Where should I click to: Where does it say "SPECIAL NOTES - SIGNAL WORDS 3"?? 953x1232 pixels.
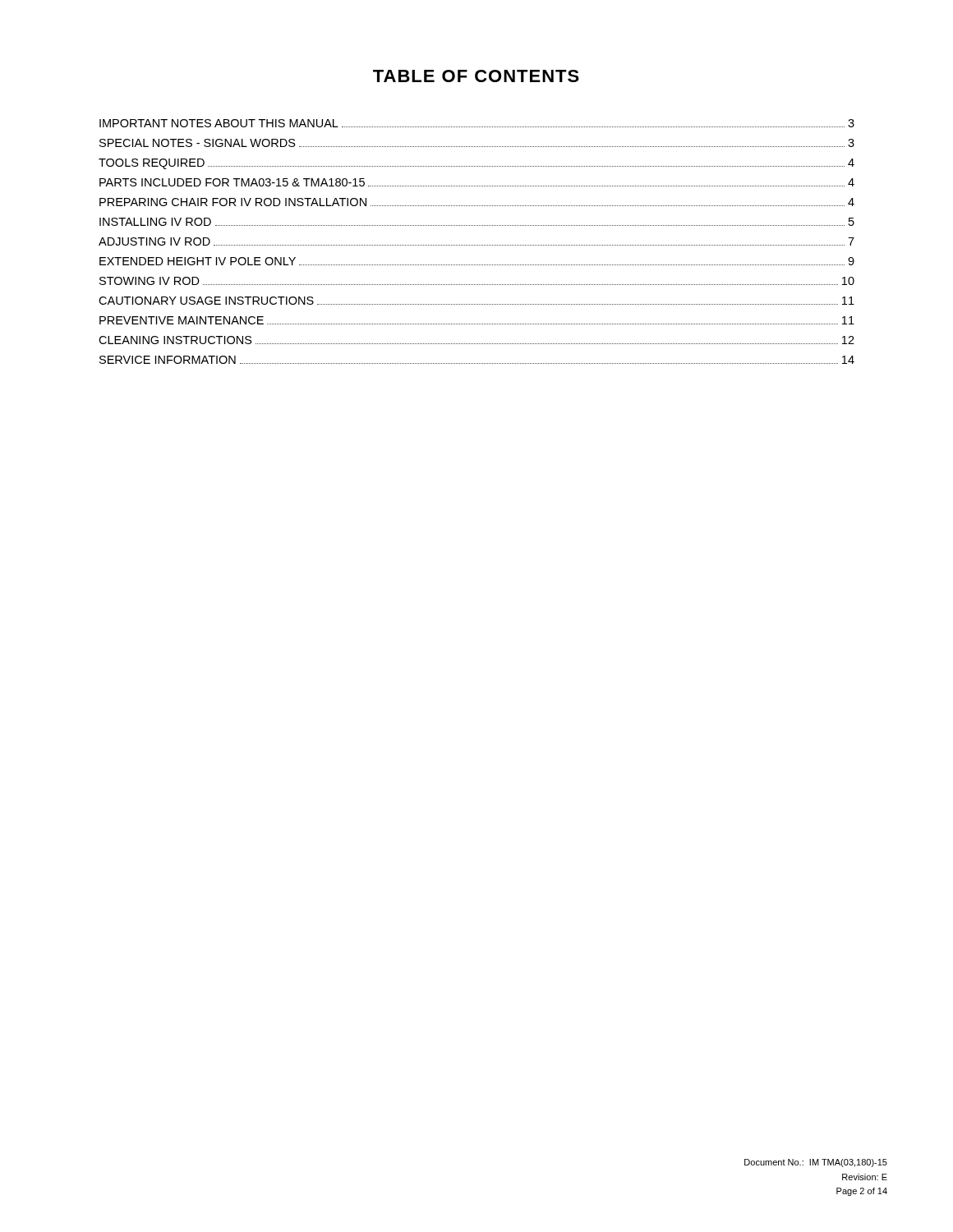[476, 143]
